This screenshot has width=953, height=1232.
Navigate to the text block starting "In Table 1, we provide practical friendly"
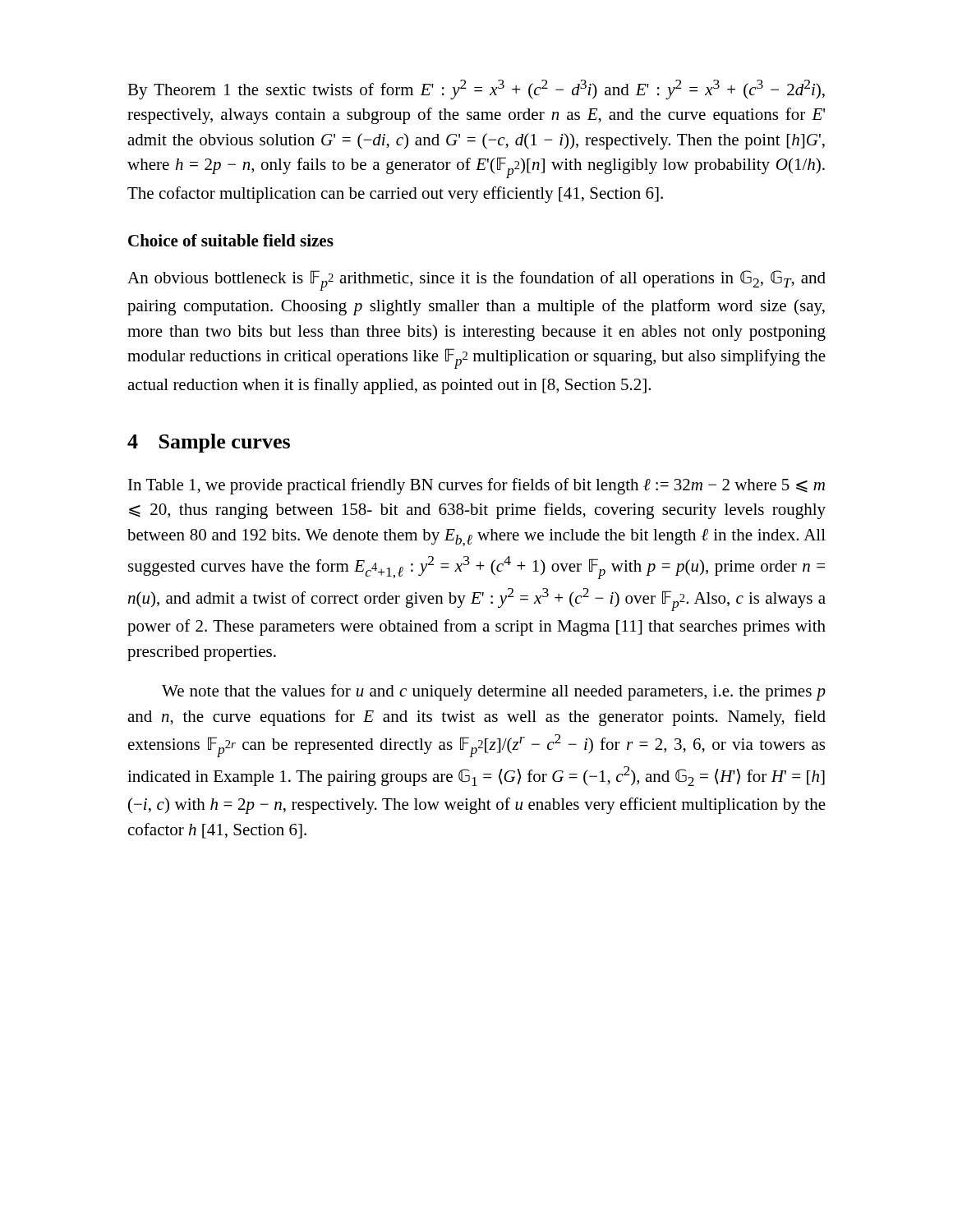(476, 568)
